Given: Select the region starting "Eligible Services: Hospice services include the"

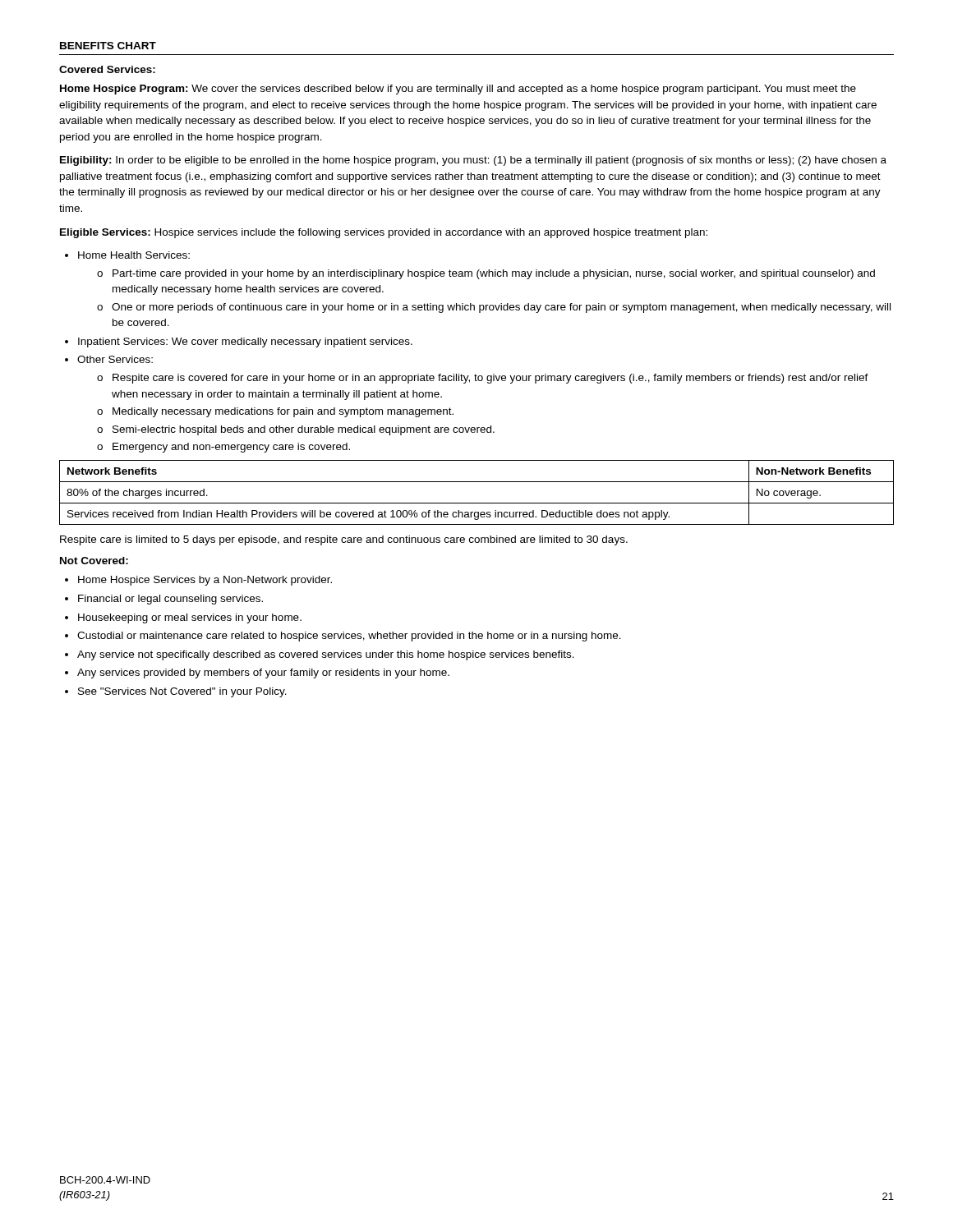Looking at the screenshot, I should click(384, 232).
